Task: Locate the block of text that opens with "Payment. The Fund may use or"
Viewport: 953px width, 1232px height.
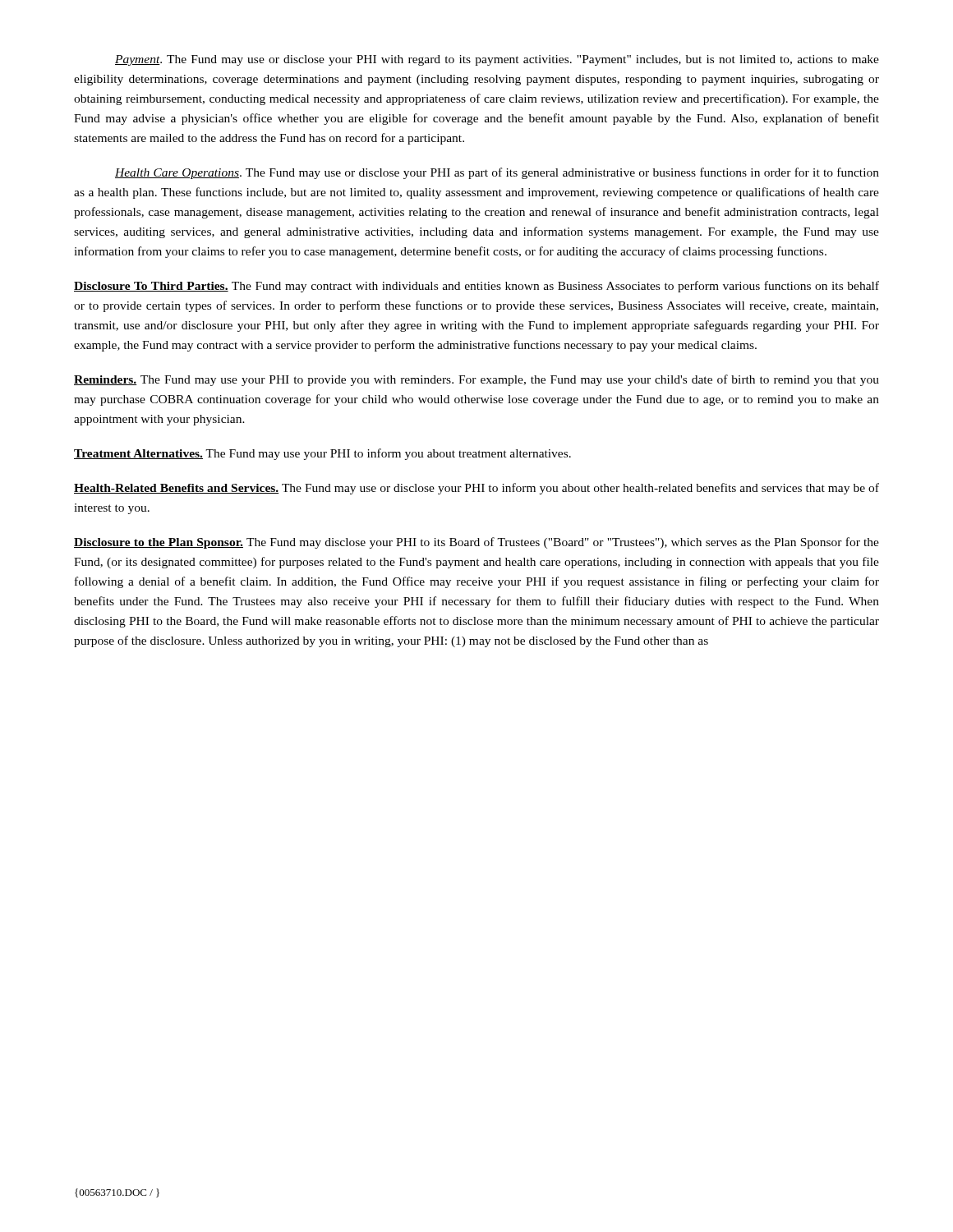Action: pos(476,99)
